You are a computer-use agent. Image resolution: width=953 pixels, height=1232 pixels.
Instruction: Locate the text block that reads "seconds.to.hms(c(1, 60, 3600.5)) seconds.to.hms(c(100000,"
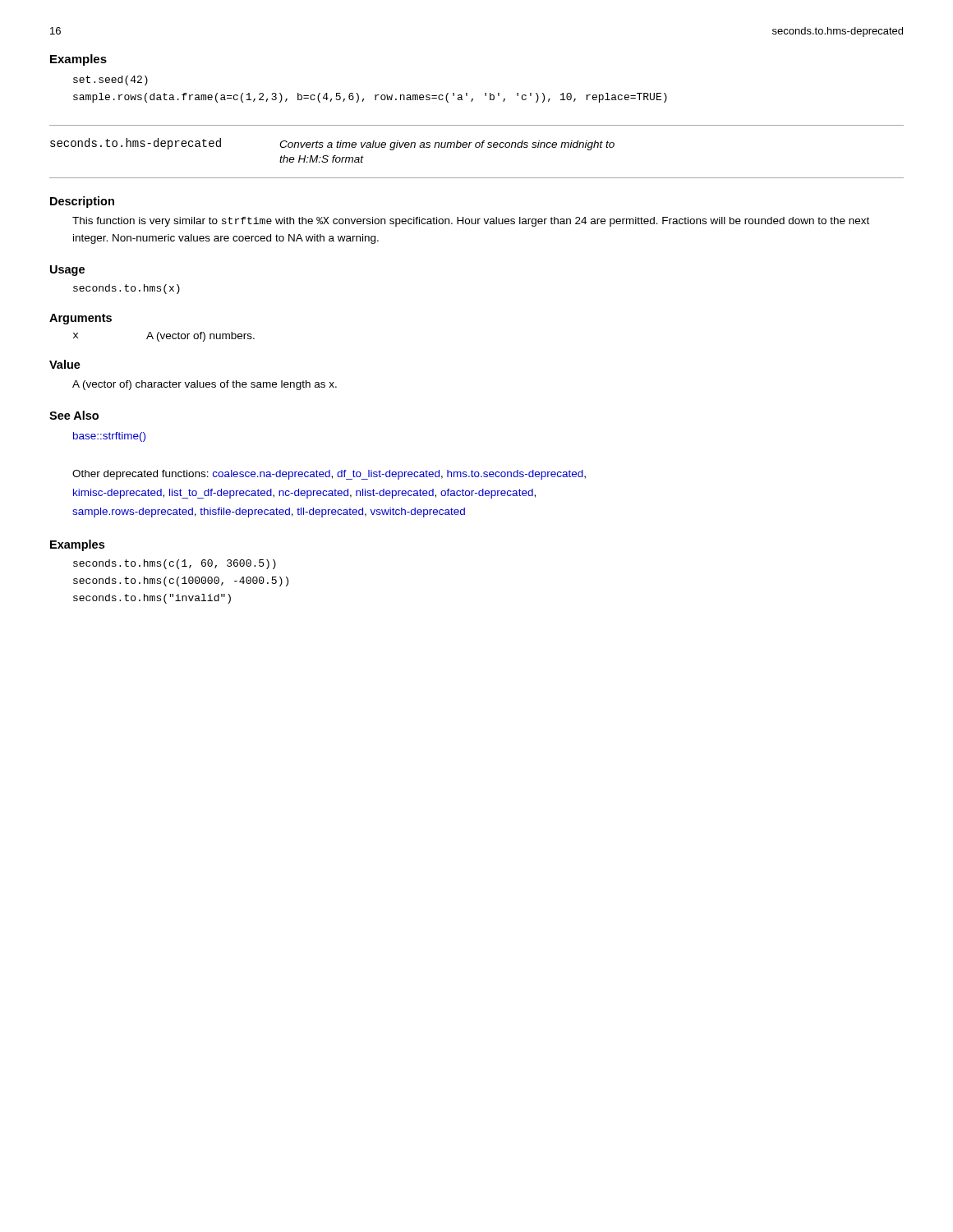point(181,581)
